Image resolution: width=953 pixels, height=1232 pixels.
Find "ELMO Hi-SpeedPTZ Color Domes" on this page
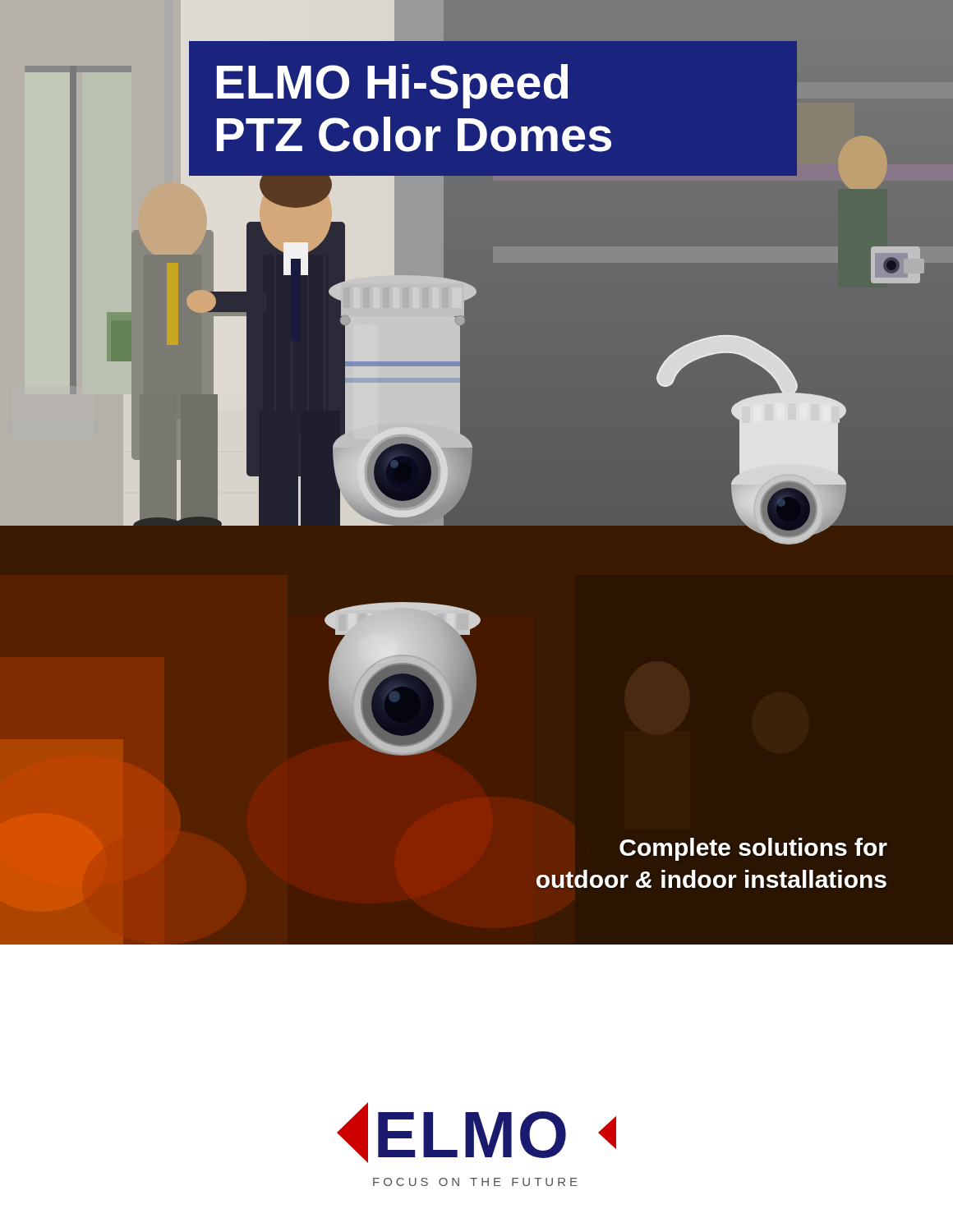pos(493,108)
